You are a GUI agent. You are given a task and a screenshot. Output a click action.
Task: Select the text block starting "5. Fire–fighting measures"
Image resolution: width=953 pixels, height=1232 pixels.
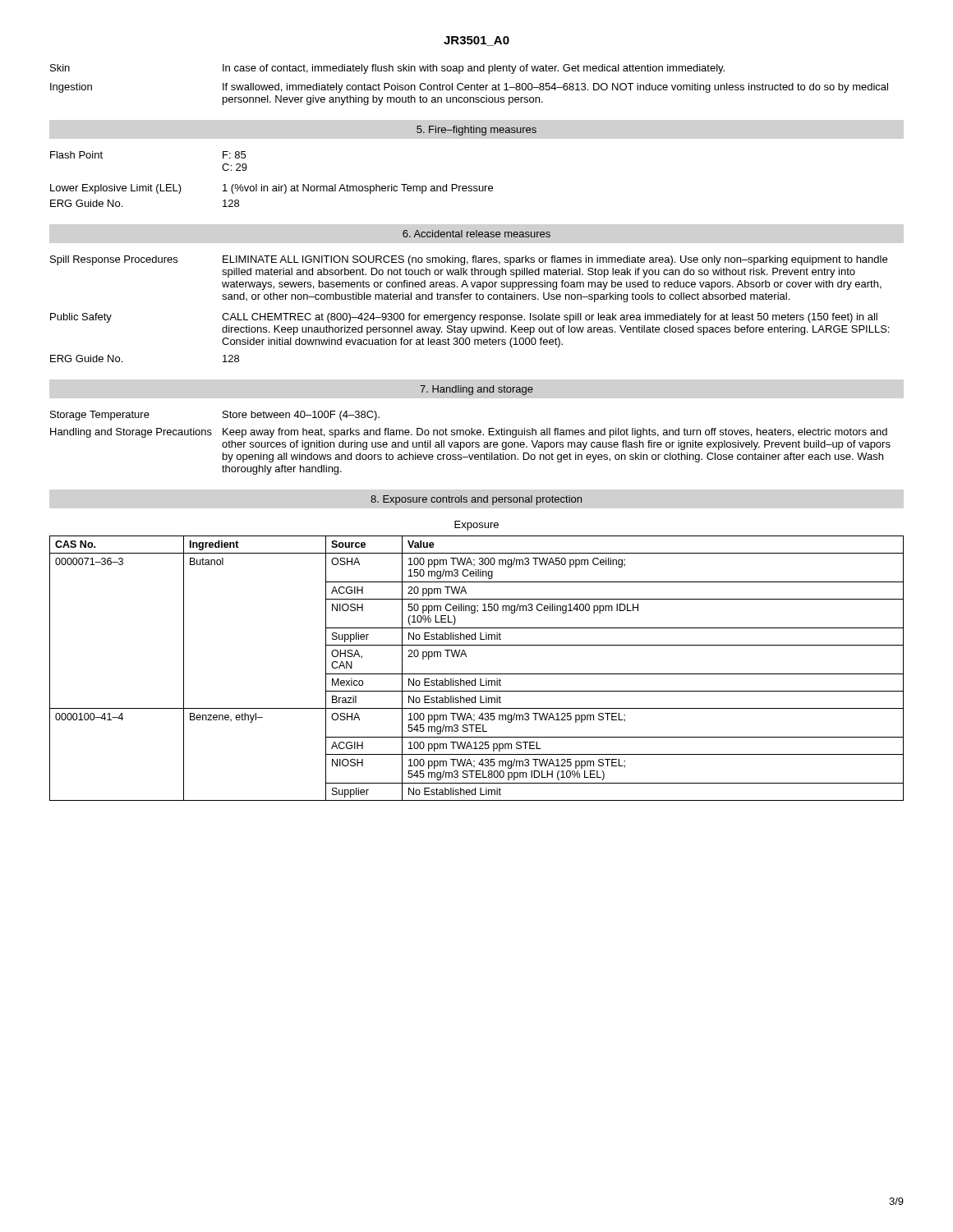pos(476,129)
